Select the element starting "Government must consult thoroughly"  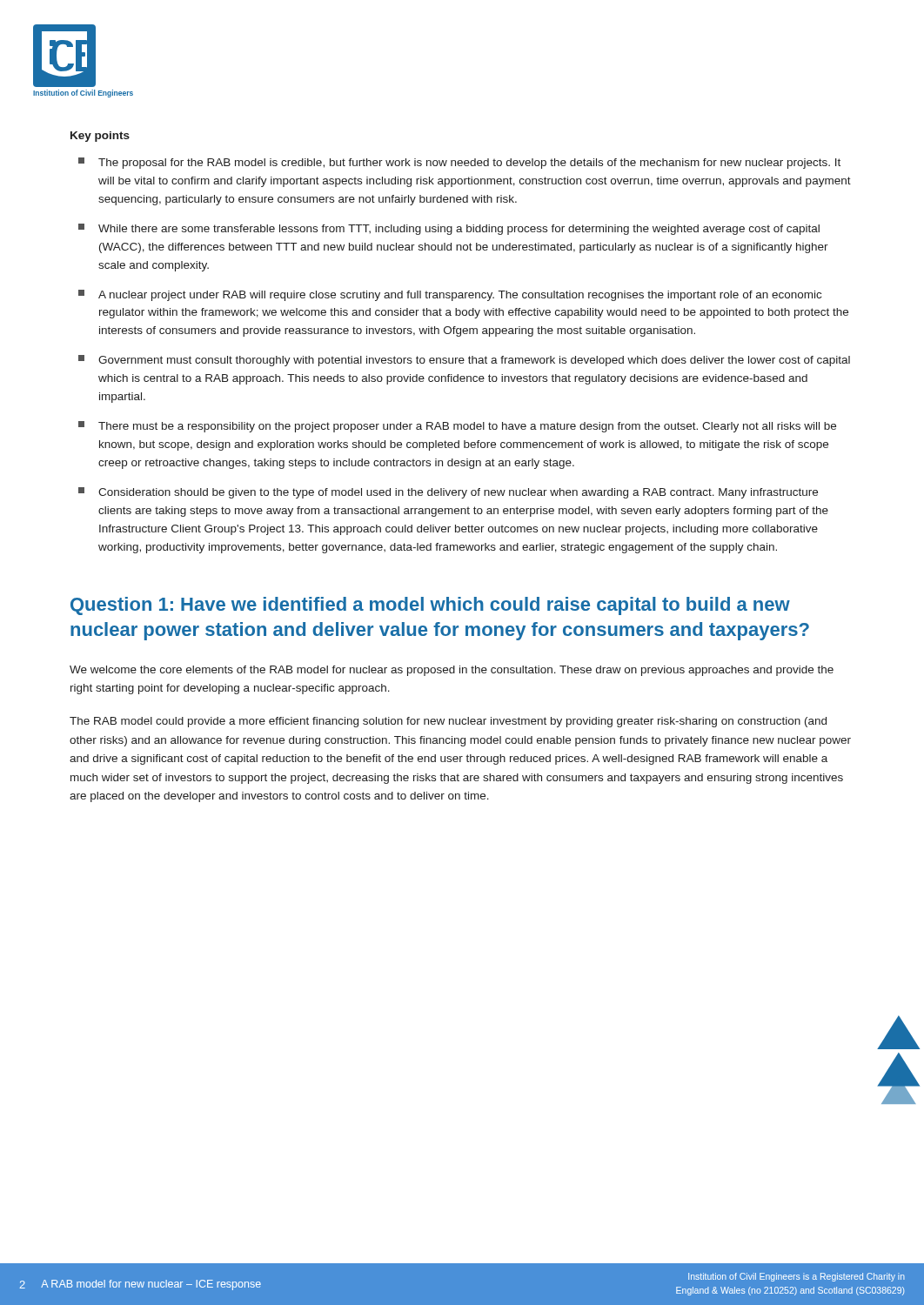(x=465, y=379)
